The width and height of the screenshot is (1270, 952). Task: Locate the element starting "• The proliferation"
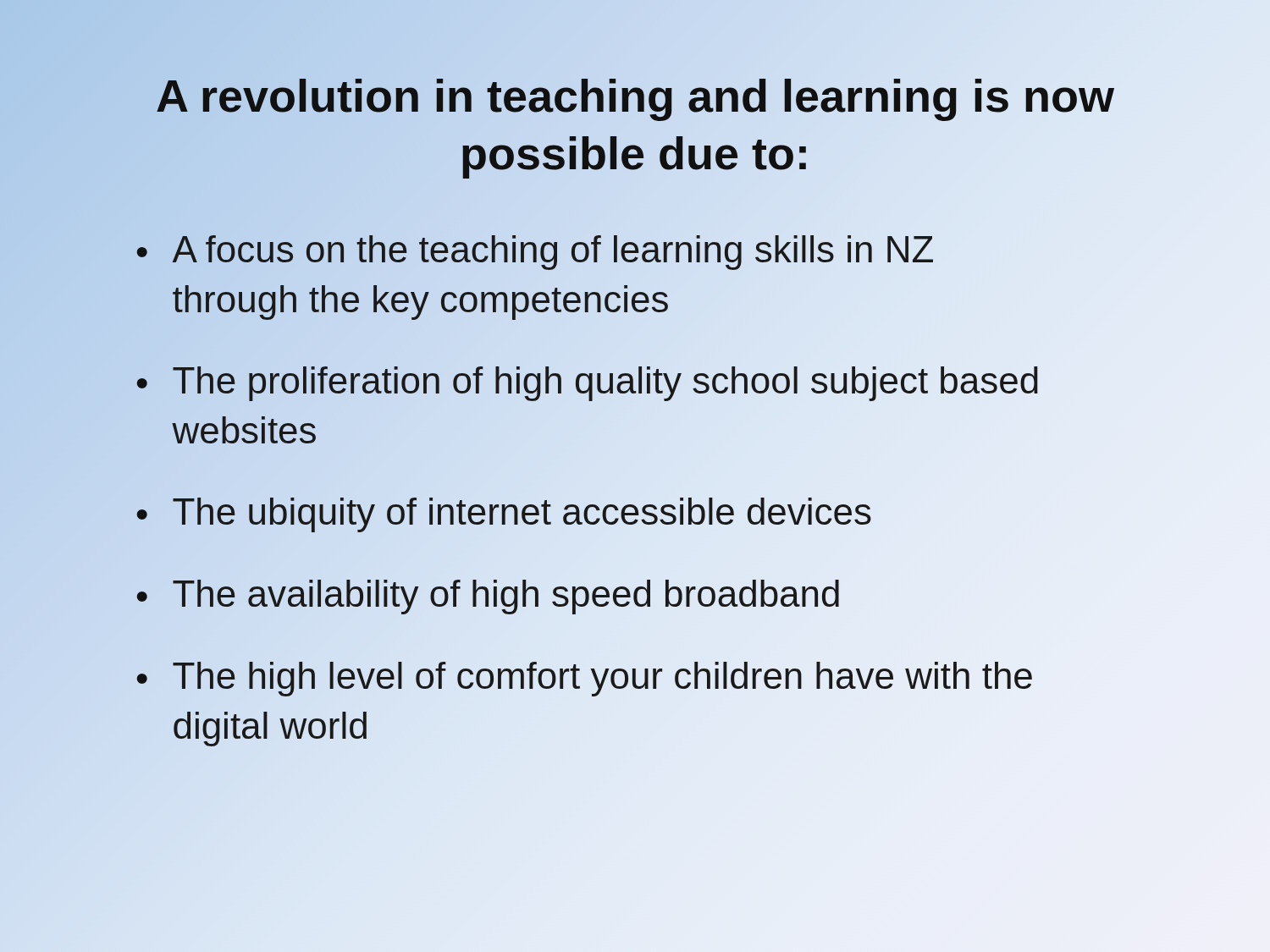pyautogui.click(x=588, y=405)
